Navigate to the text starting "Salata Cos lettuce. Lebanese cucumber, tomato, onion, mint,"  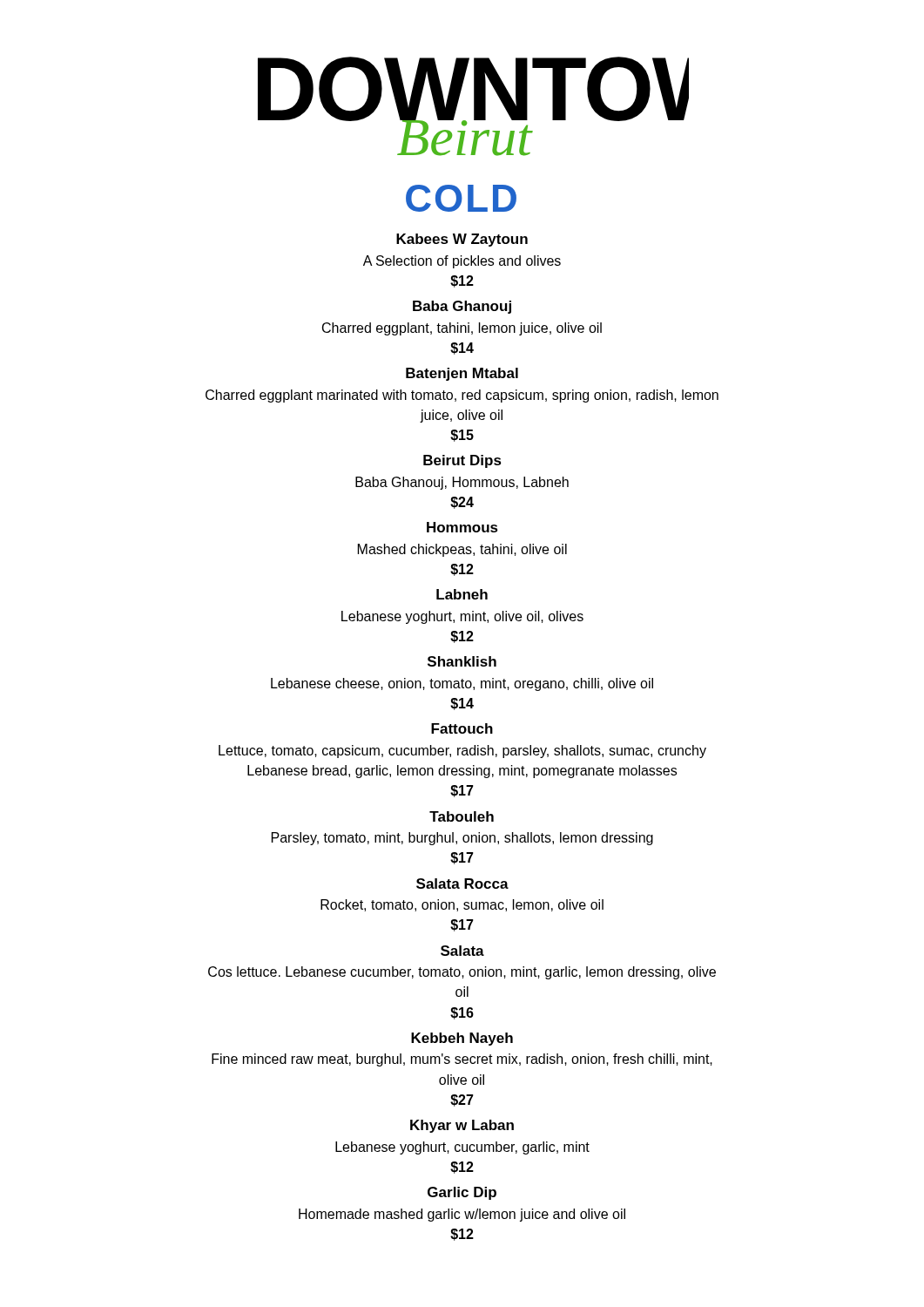pyautogui.click(x=462, y=982)
